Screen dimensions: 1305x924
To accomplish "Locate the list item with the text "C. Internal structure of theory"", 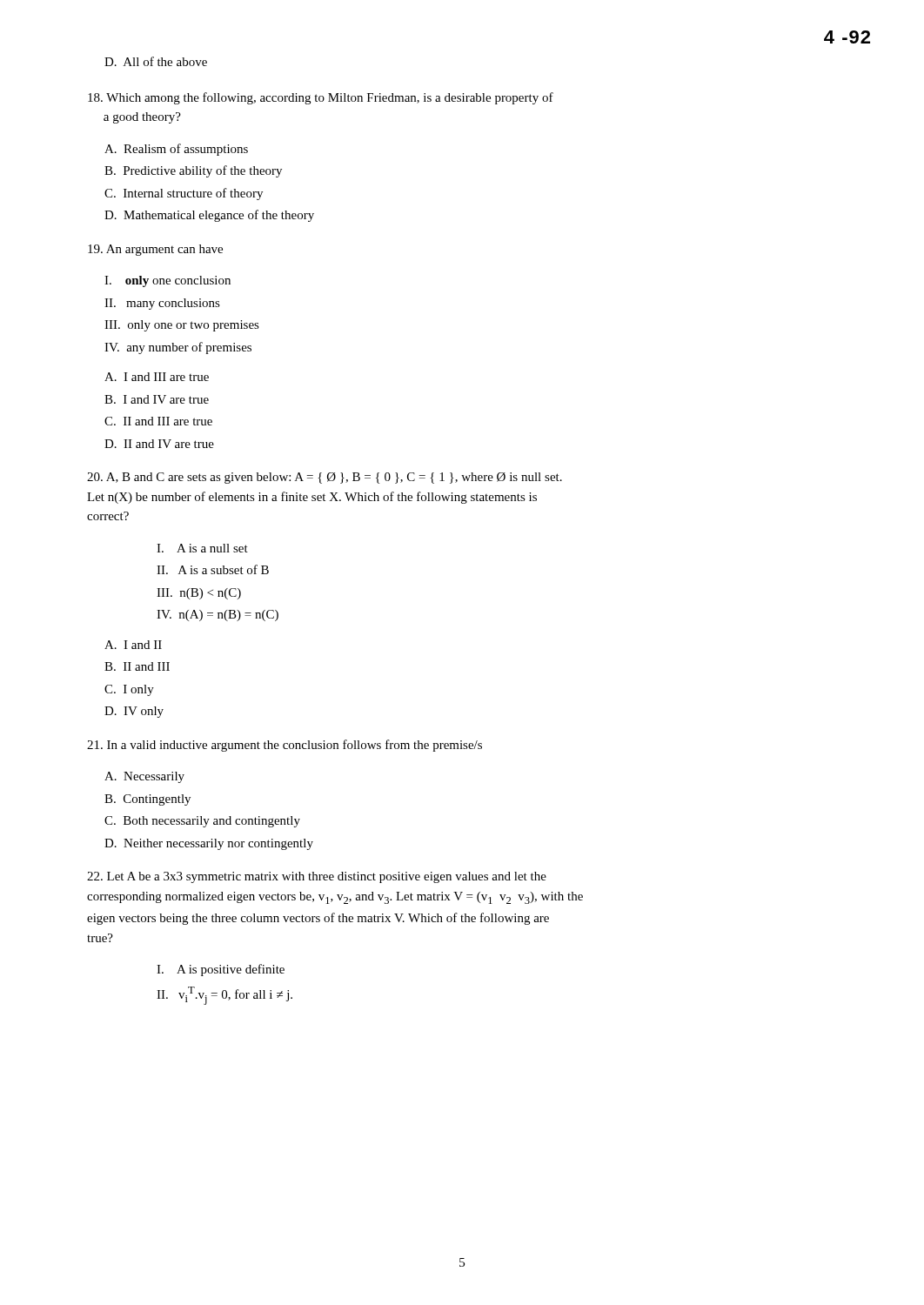I will tap(184, 193).
